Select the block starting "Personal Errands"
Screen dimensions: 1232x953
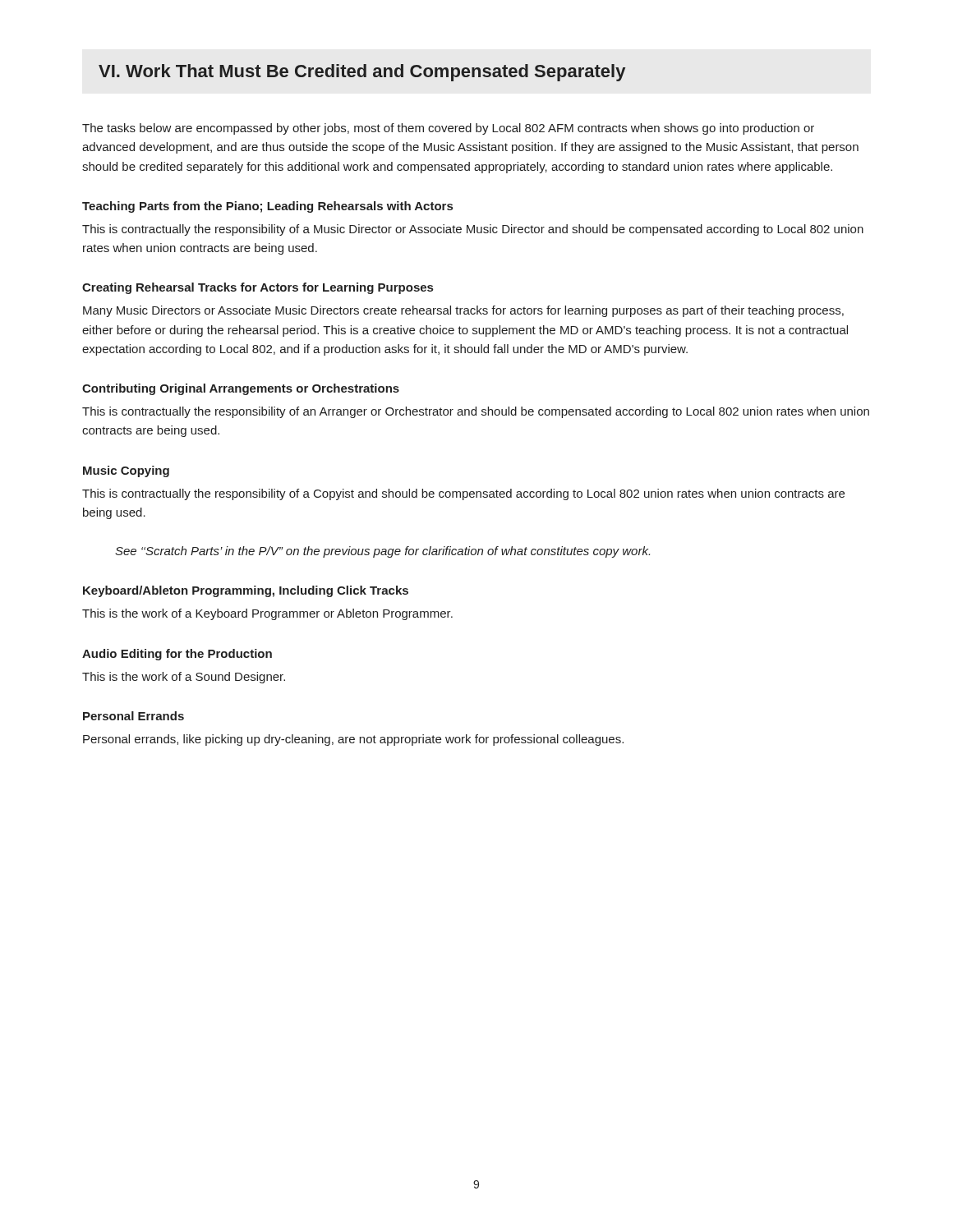pyautogui.click(x=133, y=716)
